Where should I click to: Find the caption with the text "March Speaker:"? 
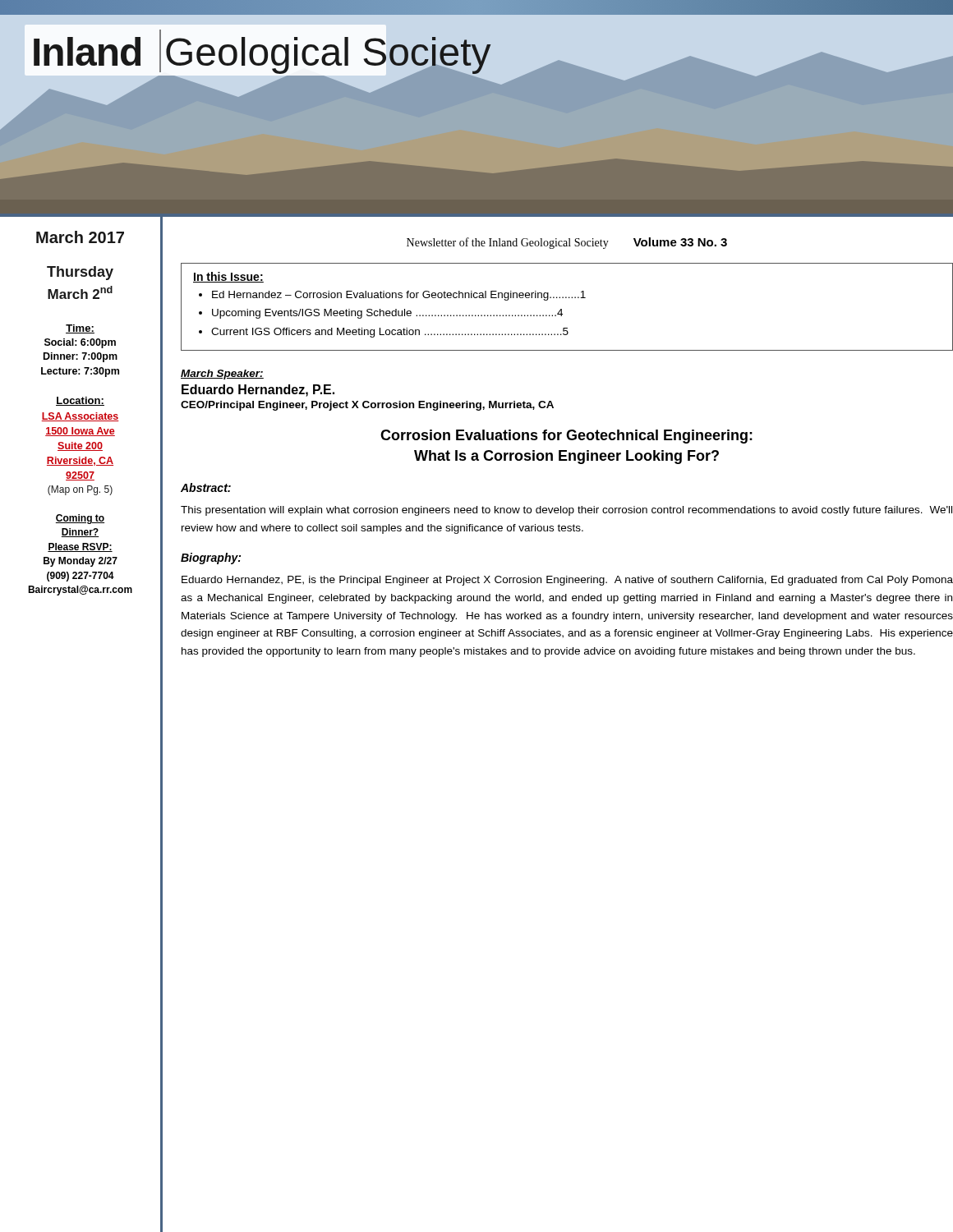point(222,373)
